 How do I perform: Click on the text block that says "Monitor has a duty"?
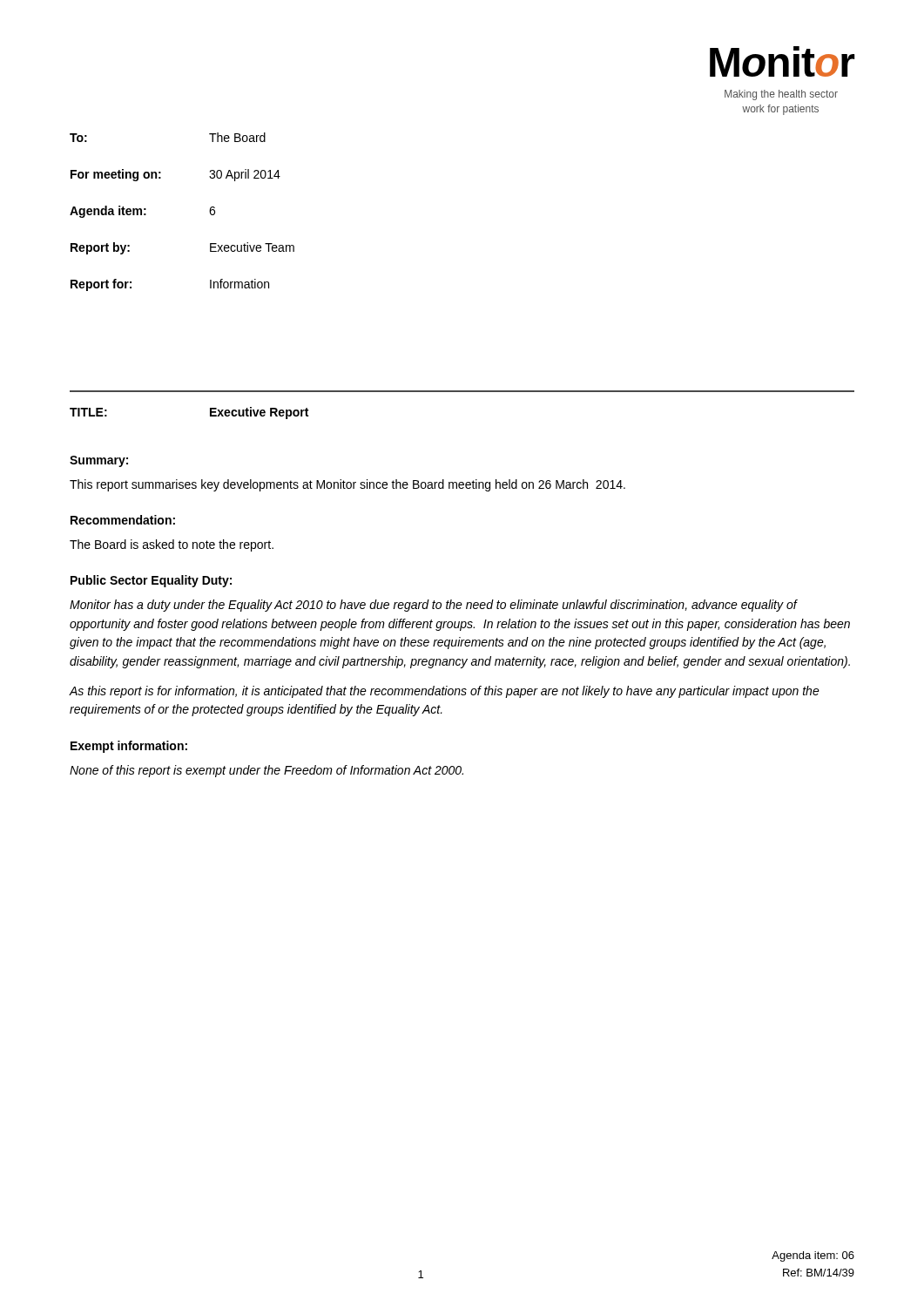[460, 633]
